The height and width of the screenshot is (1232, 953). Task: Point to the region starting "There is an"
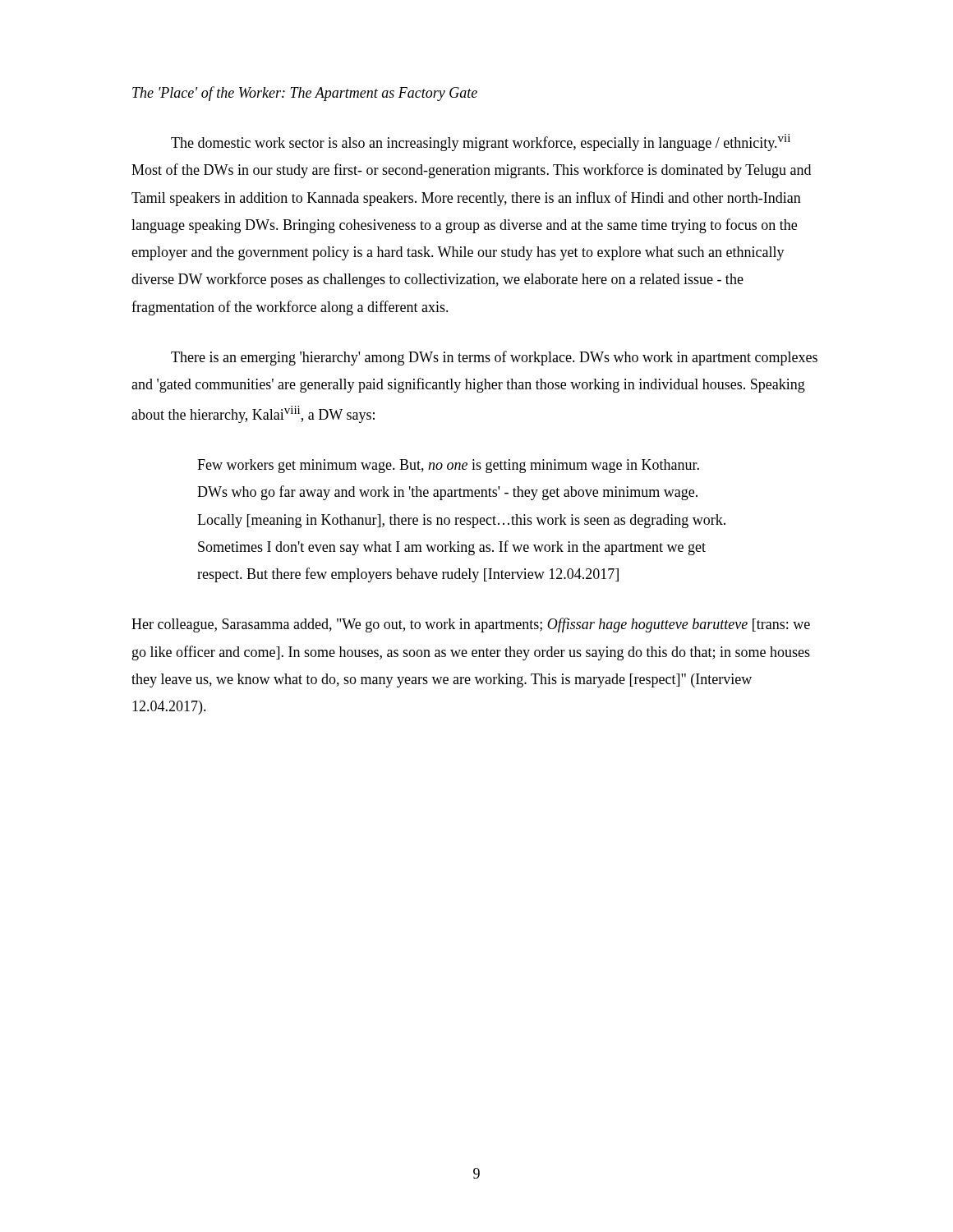tap(475, 386)
